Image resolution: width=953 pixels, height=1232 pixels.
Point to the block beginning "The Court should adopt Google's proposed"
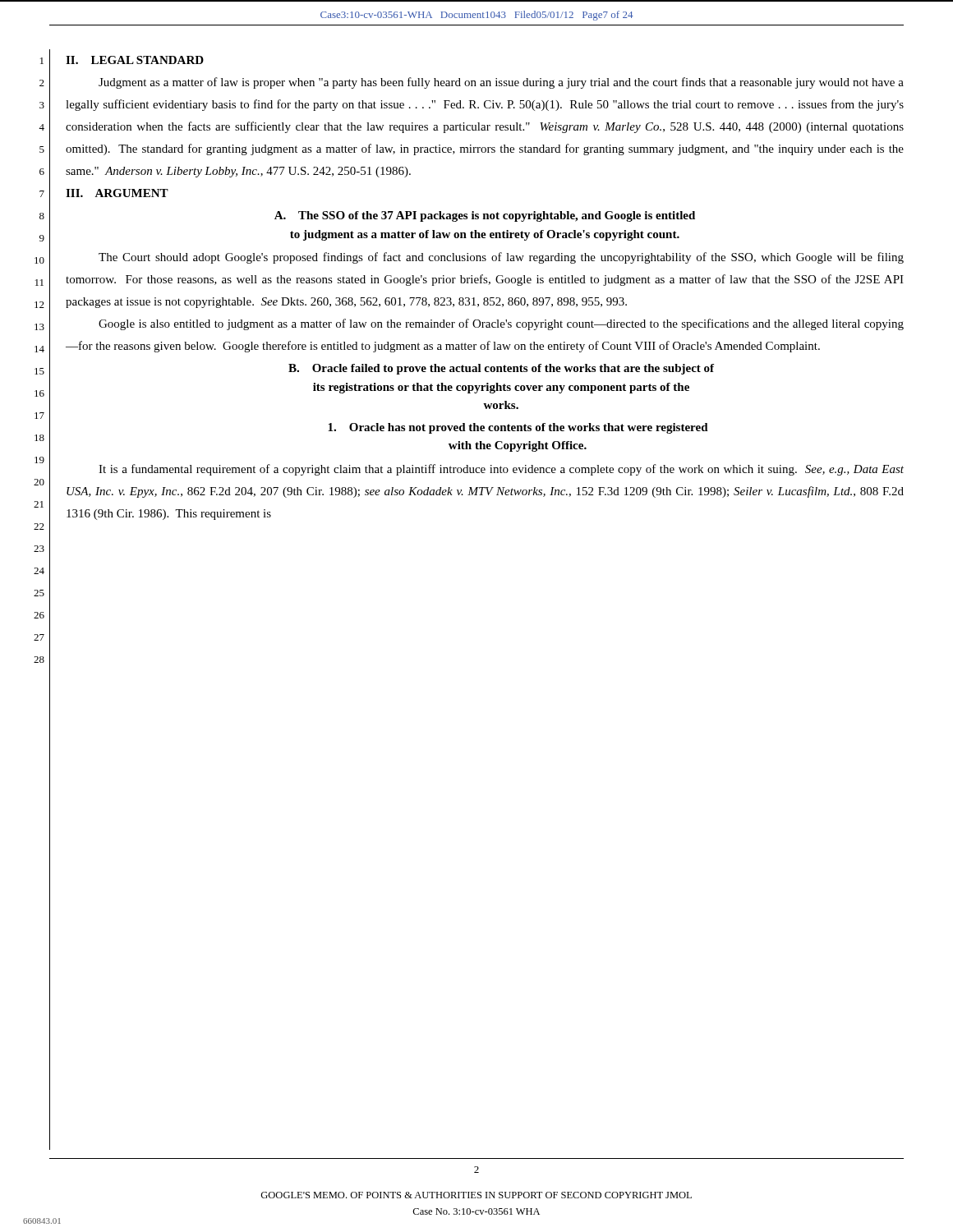point(485,279)
